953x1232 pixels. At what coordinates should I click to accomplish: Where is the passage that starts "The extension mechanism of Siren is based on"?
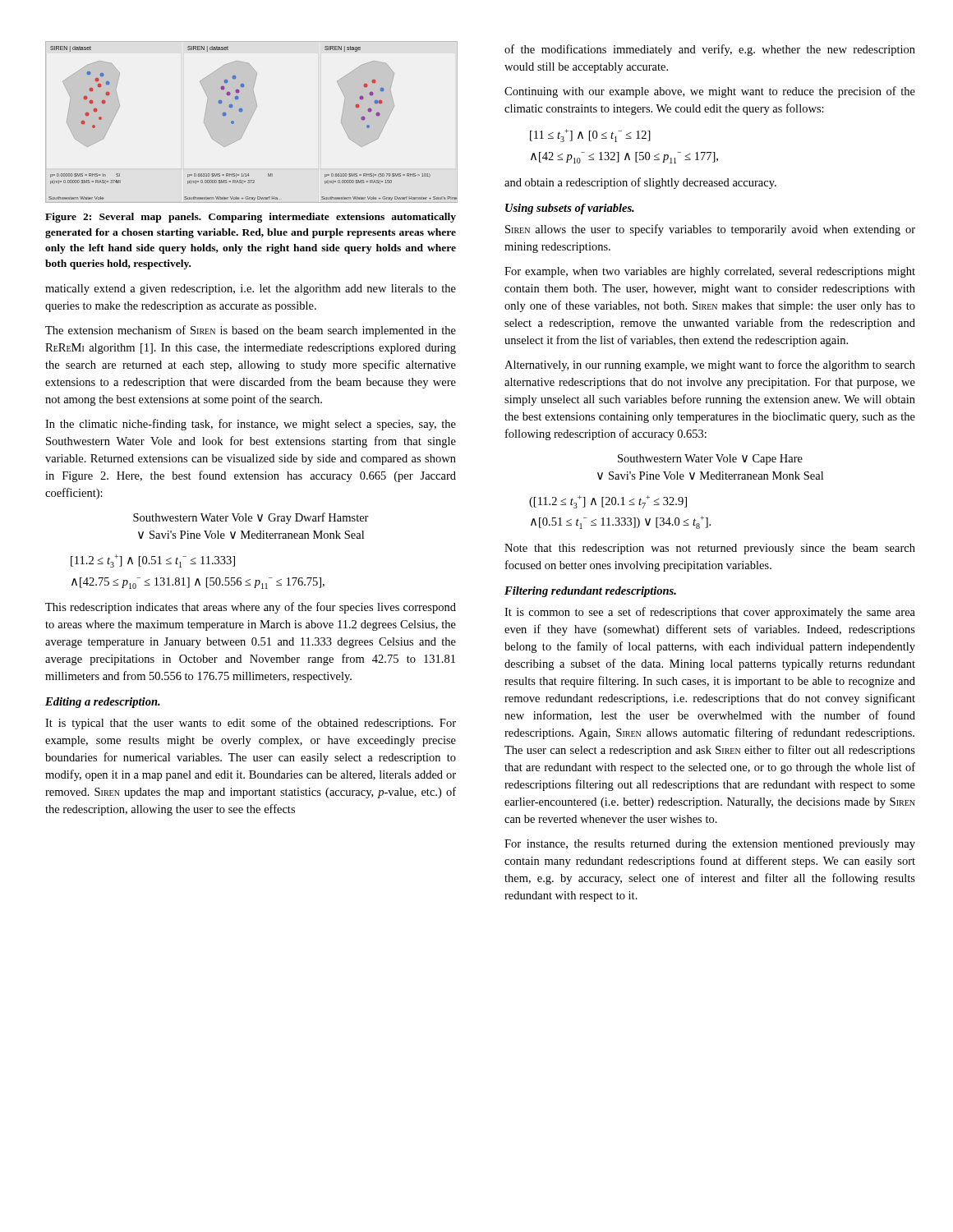coord(251,365)
